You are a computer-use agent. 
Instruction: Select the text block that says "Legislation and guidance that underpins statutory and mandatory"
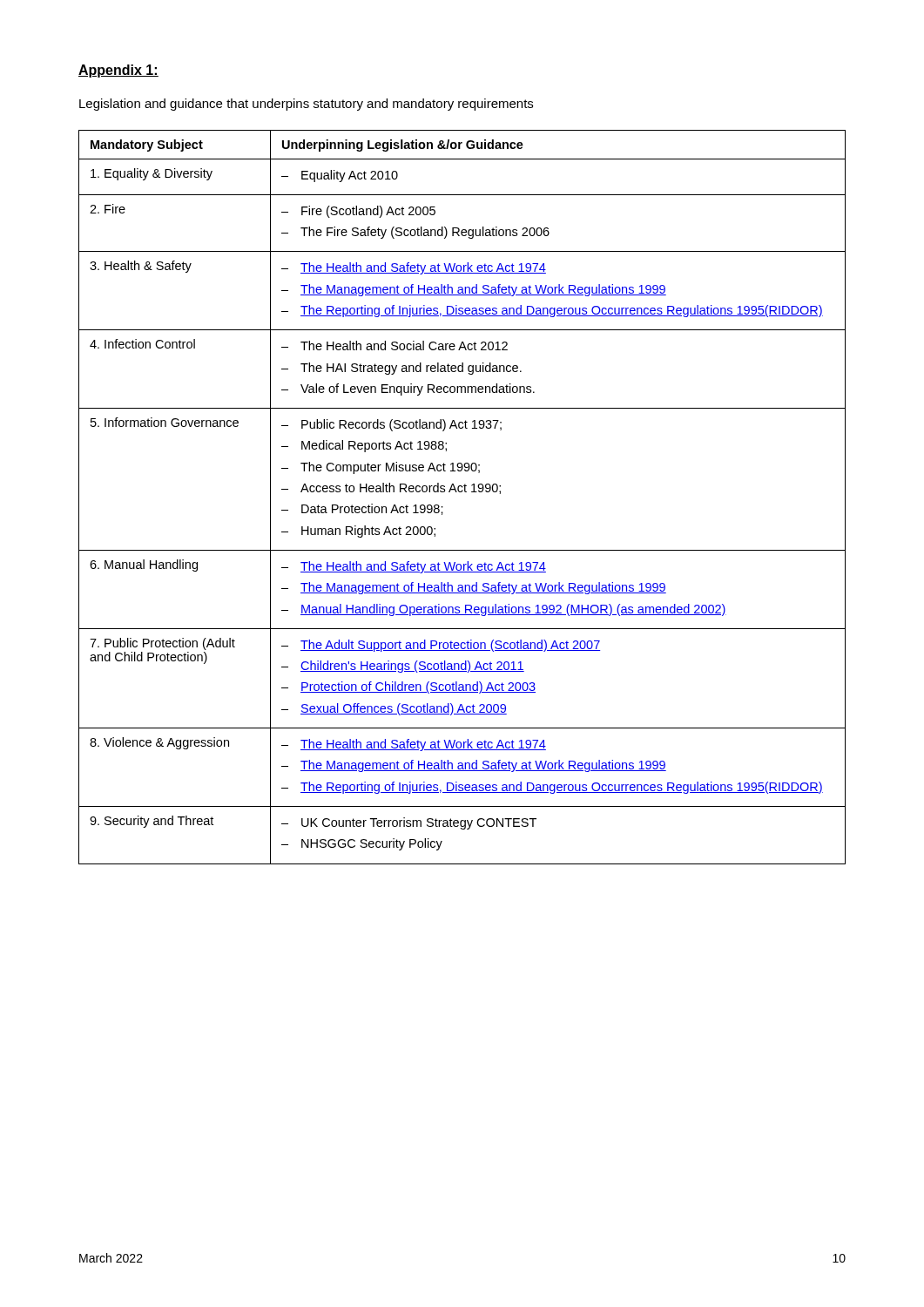tap(306, 103)
